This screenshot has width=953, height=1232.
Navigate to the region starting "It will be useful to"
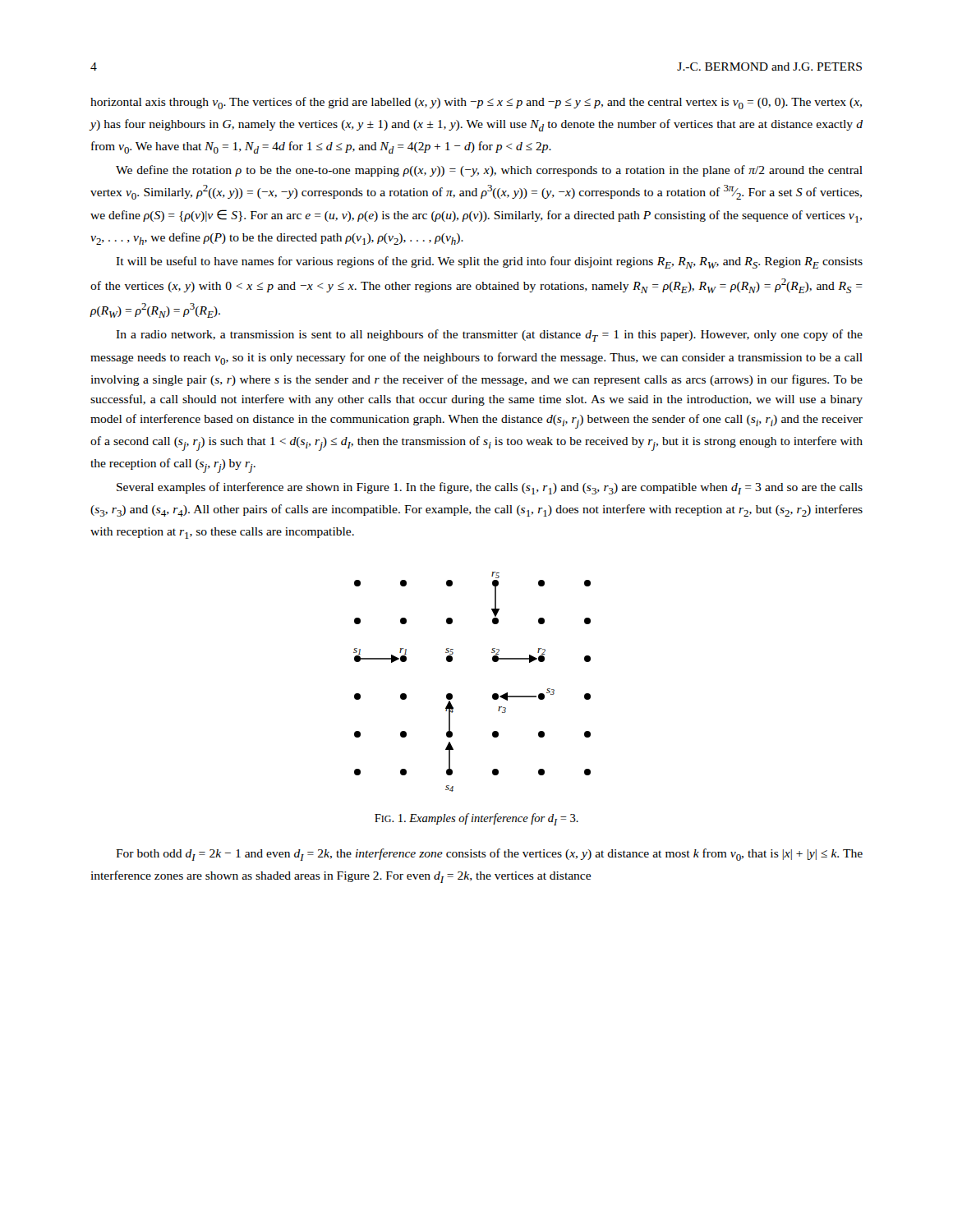[x=476, y=287]
